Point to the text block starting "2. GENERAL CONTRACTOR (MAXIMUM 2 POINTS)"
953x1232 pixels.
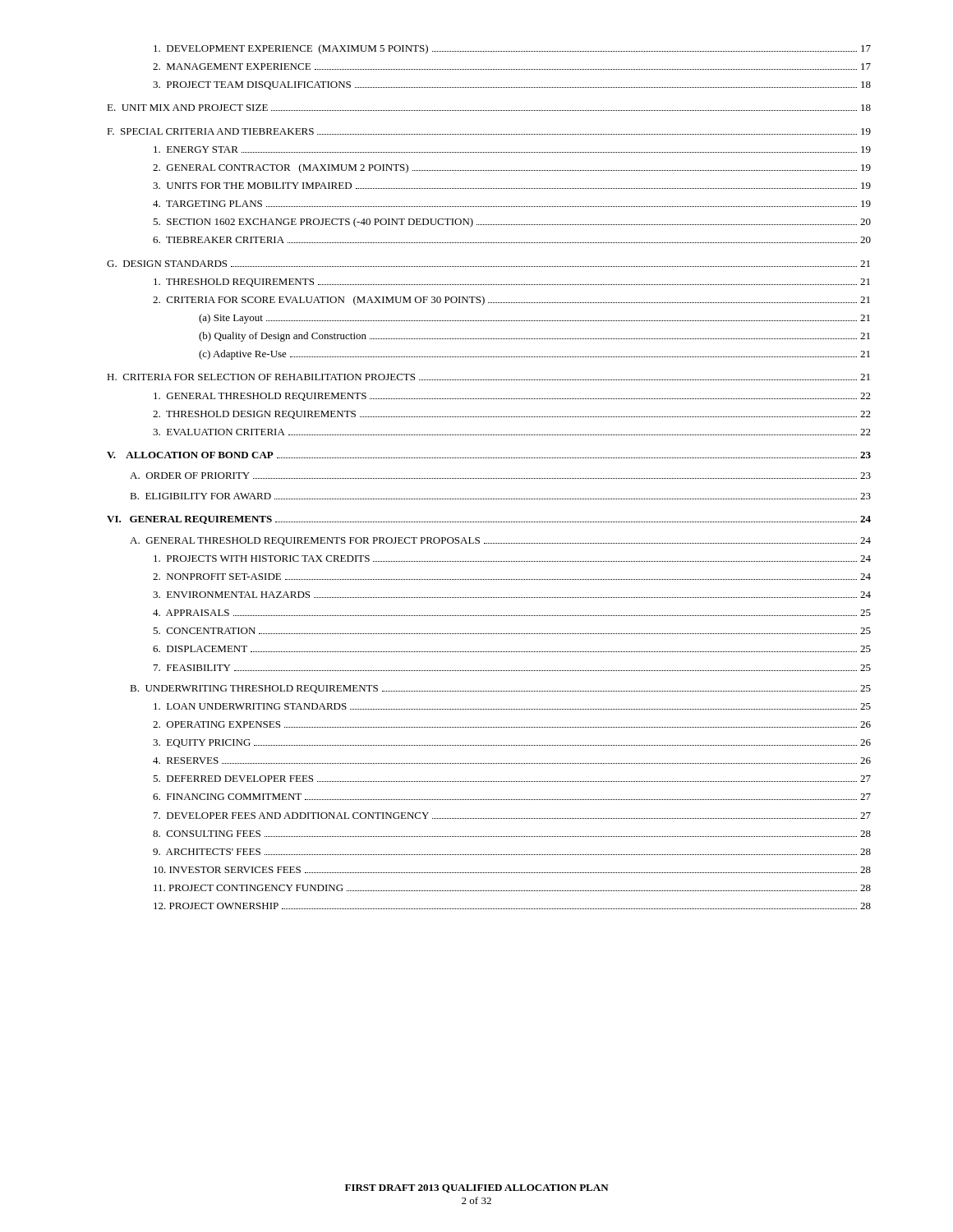click(x=512, y=167)
